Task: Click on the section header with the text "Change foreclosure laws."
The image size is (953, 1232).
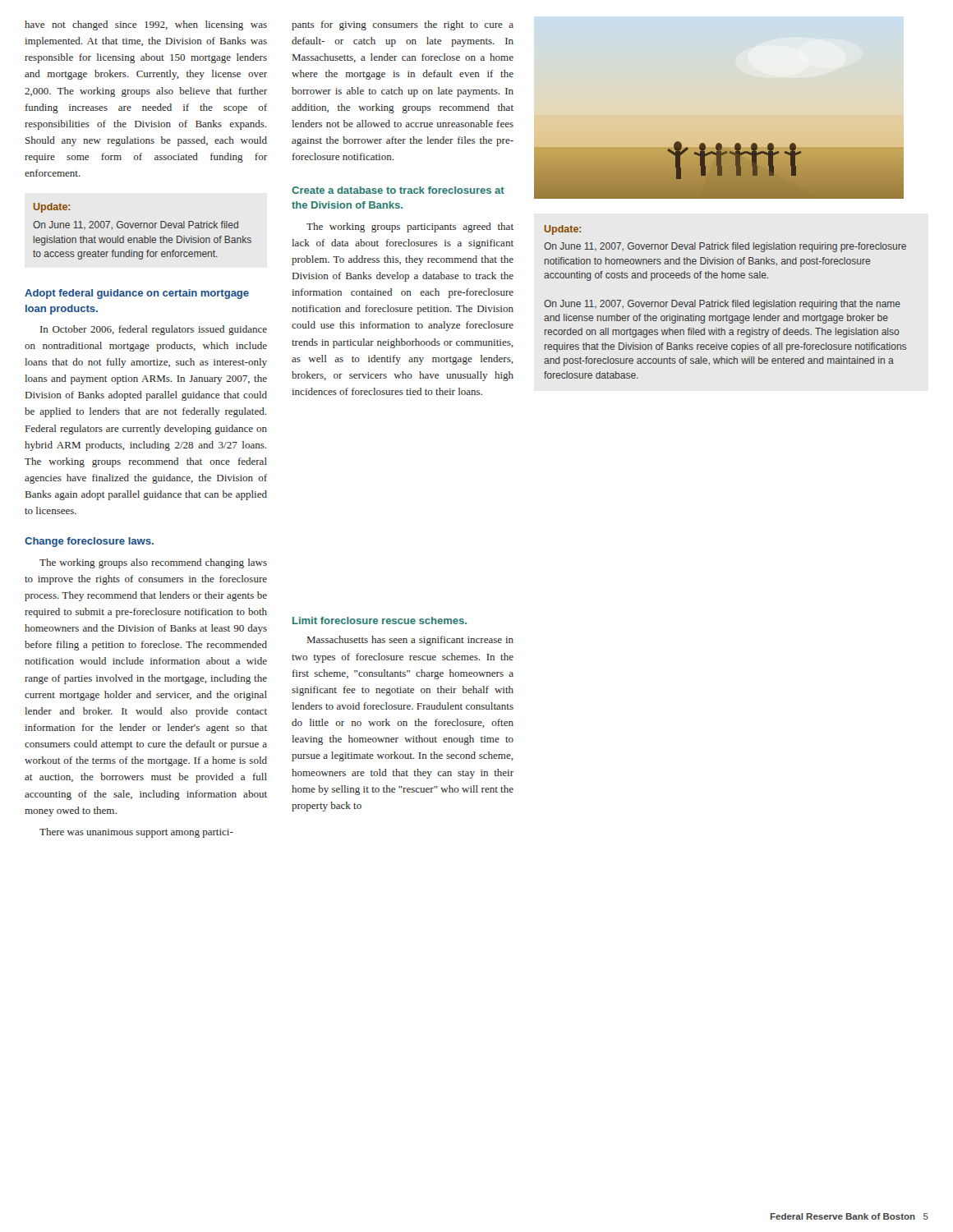Action: (x=89, y=541)
